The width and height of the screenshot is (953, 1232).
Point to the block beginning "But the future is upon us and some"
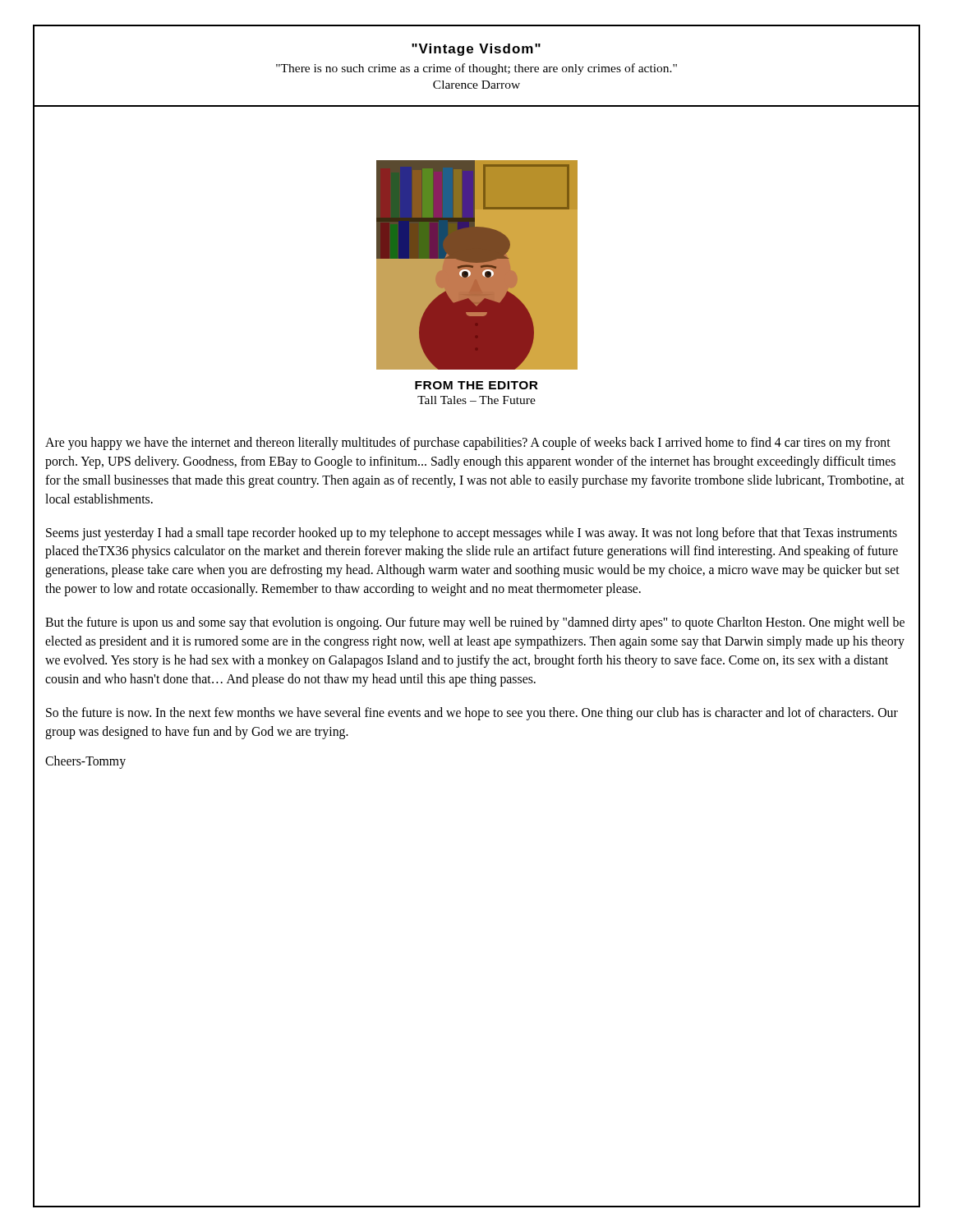[x=476, y=651]
